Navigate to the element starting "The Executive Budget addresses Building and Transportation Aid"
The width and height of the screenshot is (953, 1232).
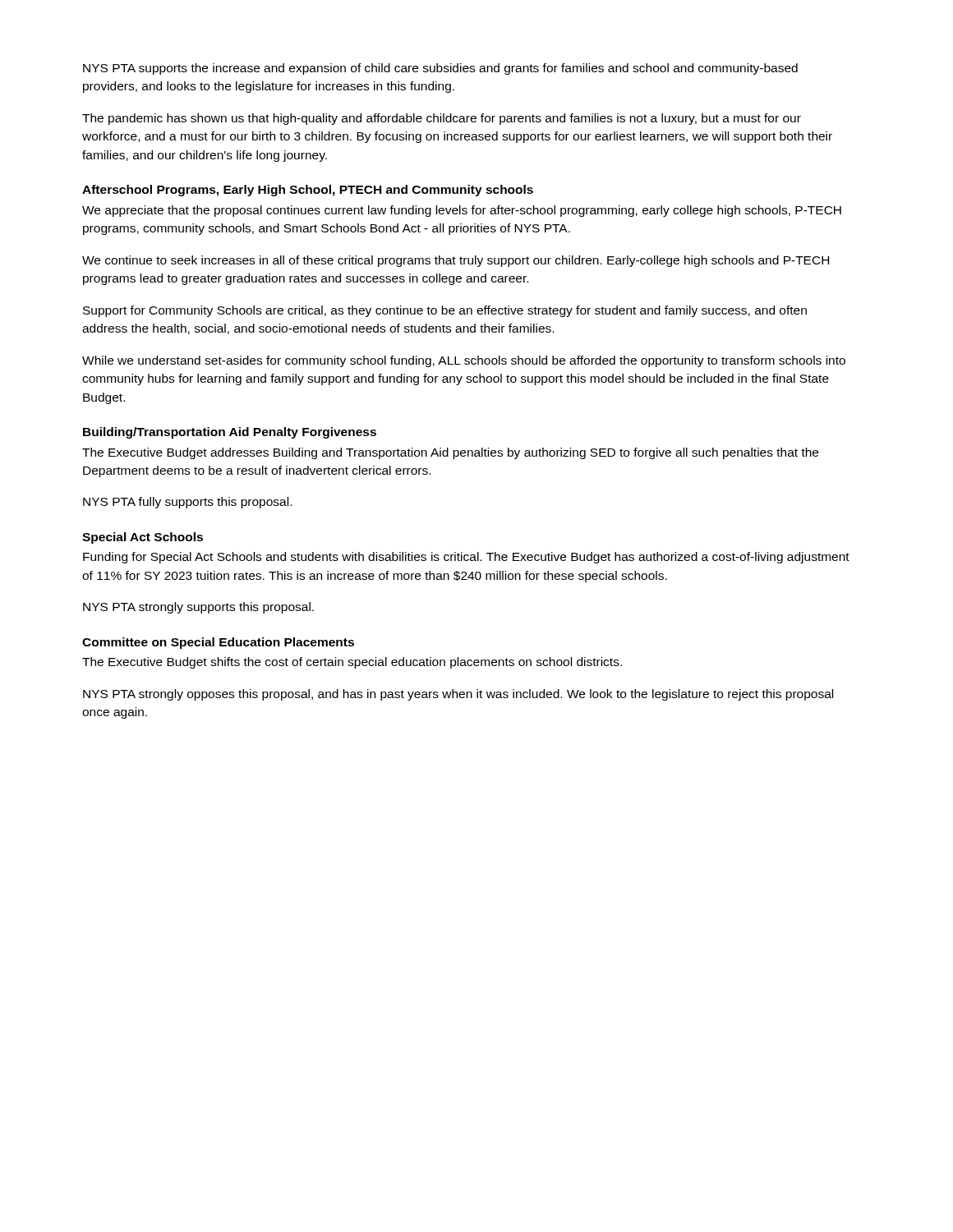pyautogui.click(x=451, y=461)
